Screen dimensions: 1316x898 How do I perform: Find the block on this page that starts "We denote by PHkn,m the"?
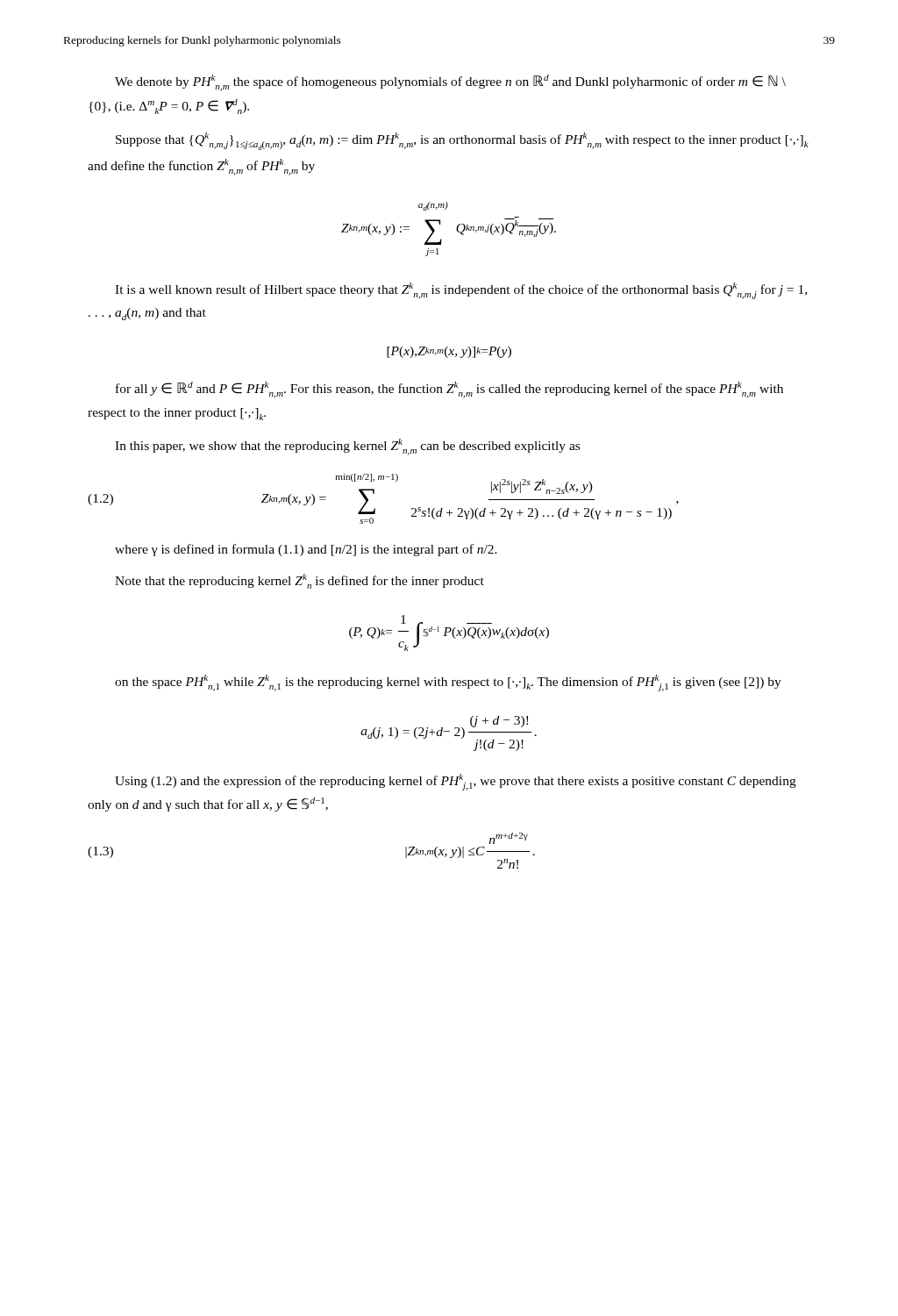click(x=450, y=83)
